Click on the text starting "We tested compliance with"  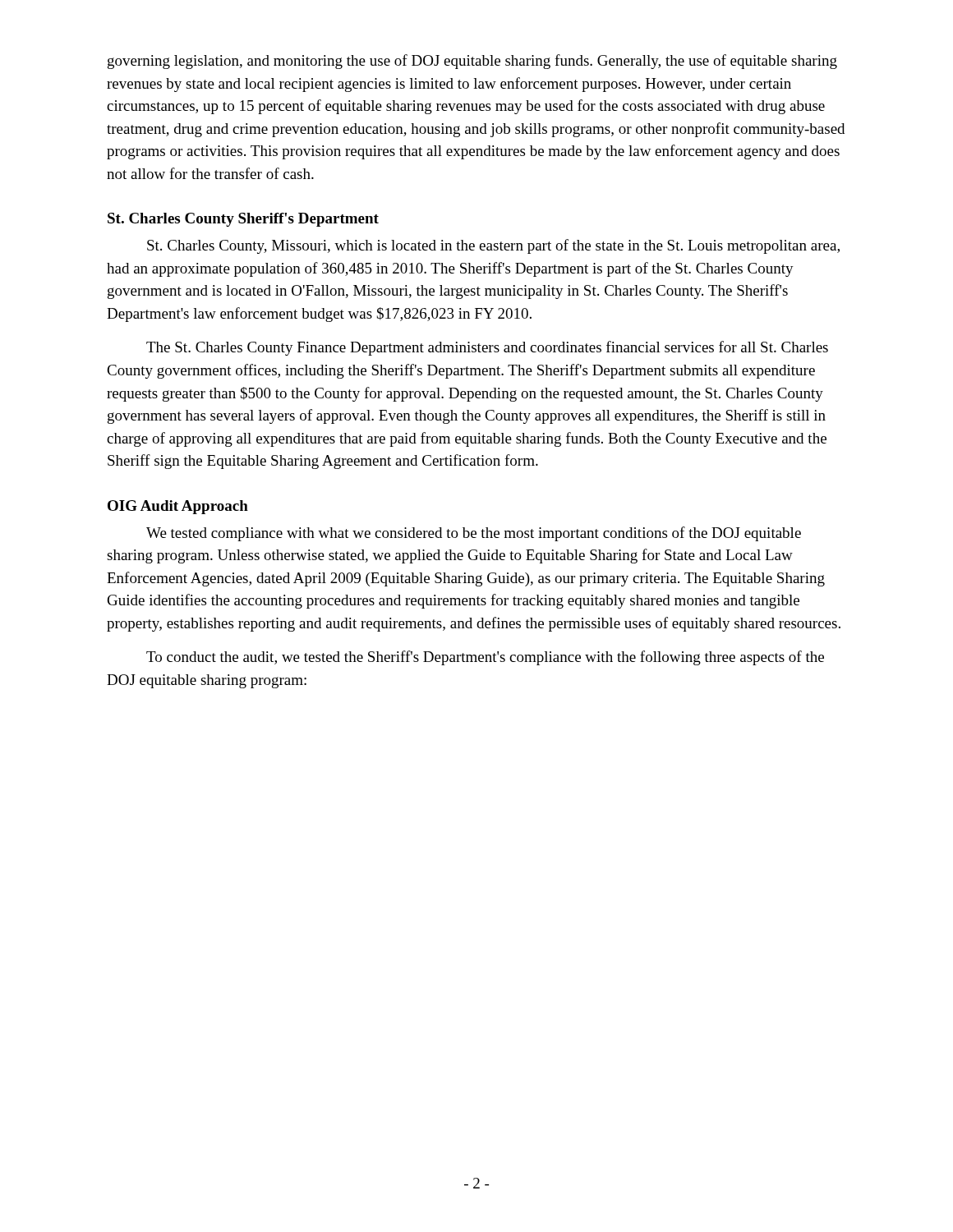[474, 578]
